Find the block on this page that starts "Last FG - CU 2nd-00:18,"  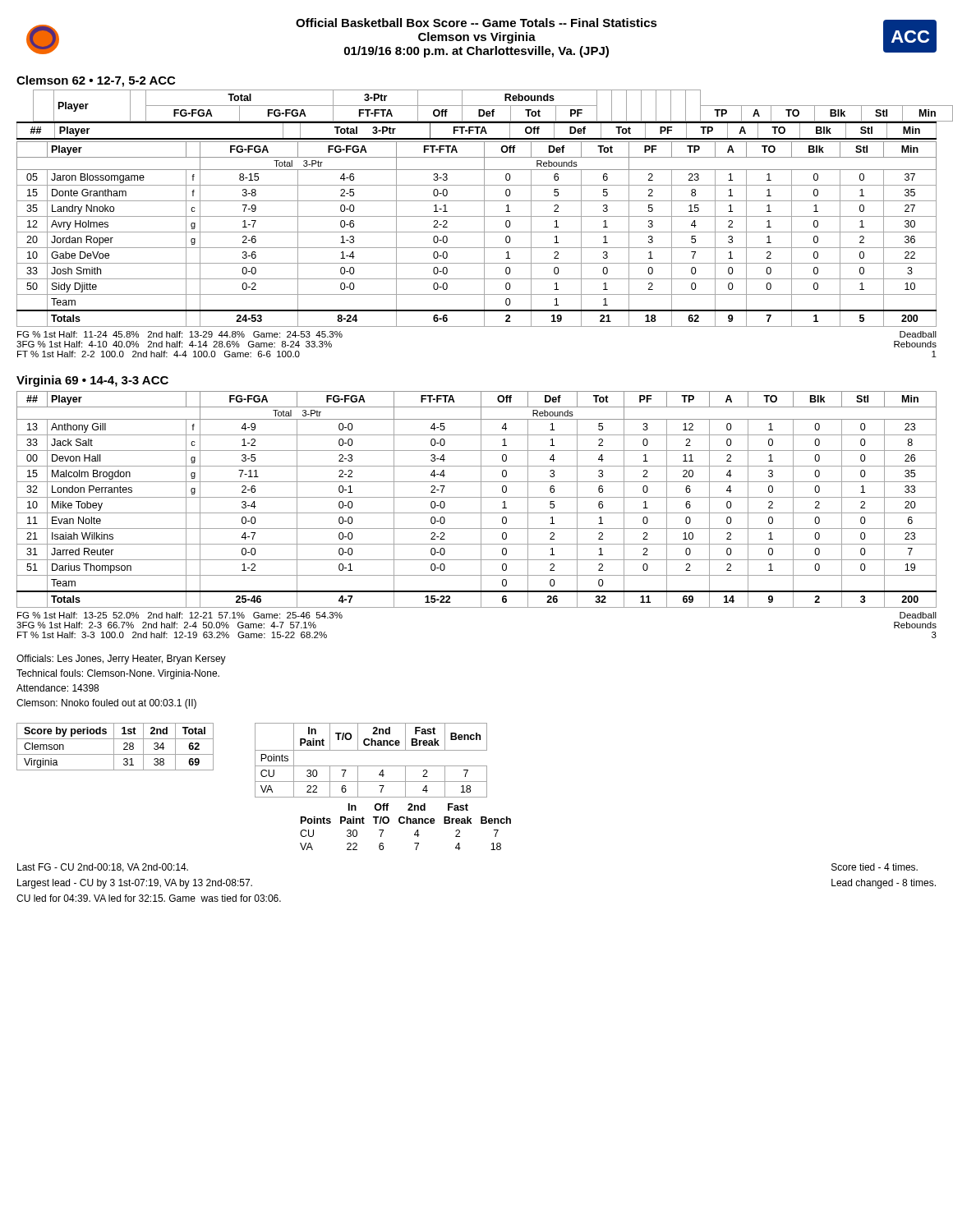[149, 883]
